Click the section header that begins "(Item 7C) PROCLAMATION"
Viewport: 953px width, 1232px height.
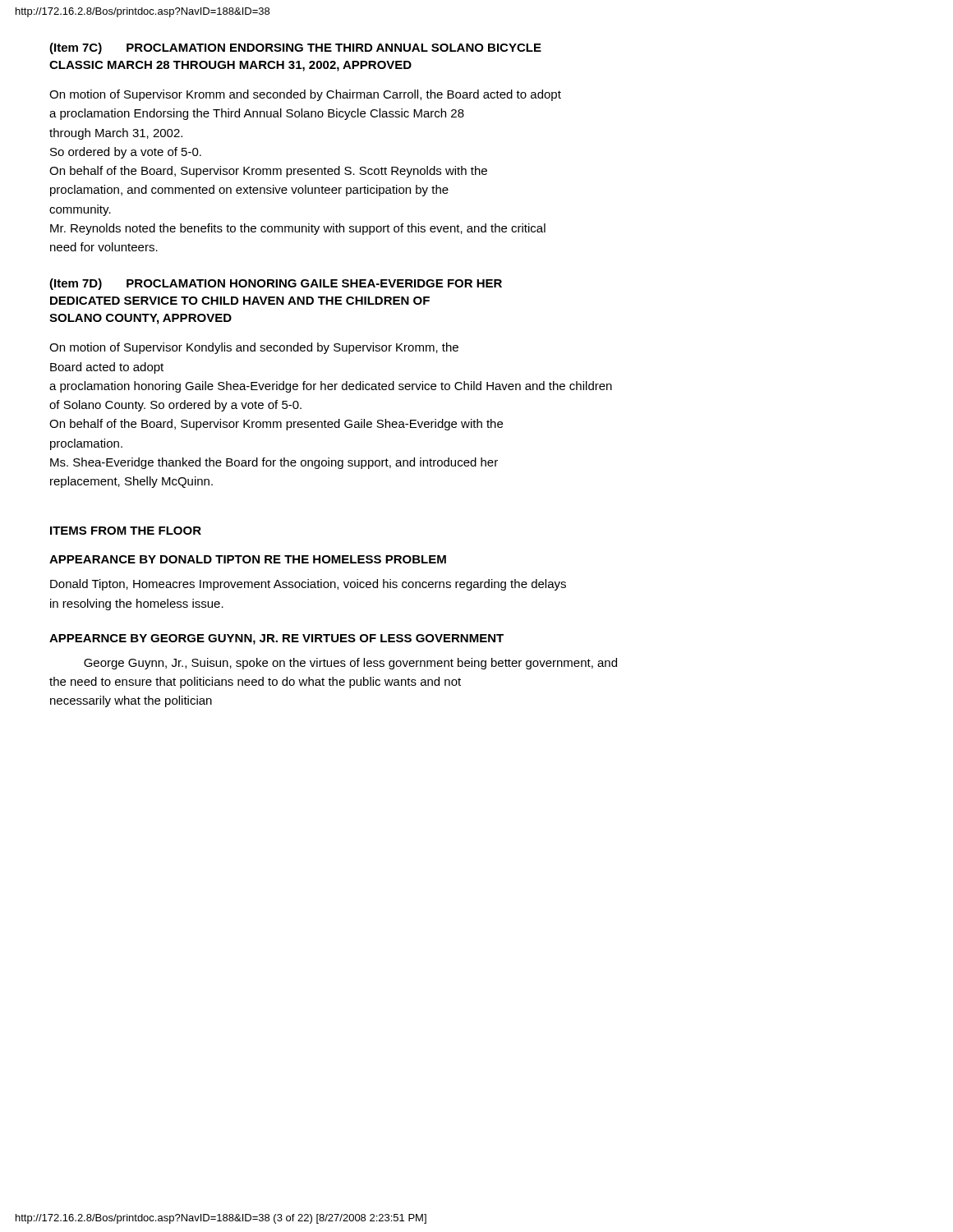295,56
